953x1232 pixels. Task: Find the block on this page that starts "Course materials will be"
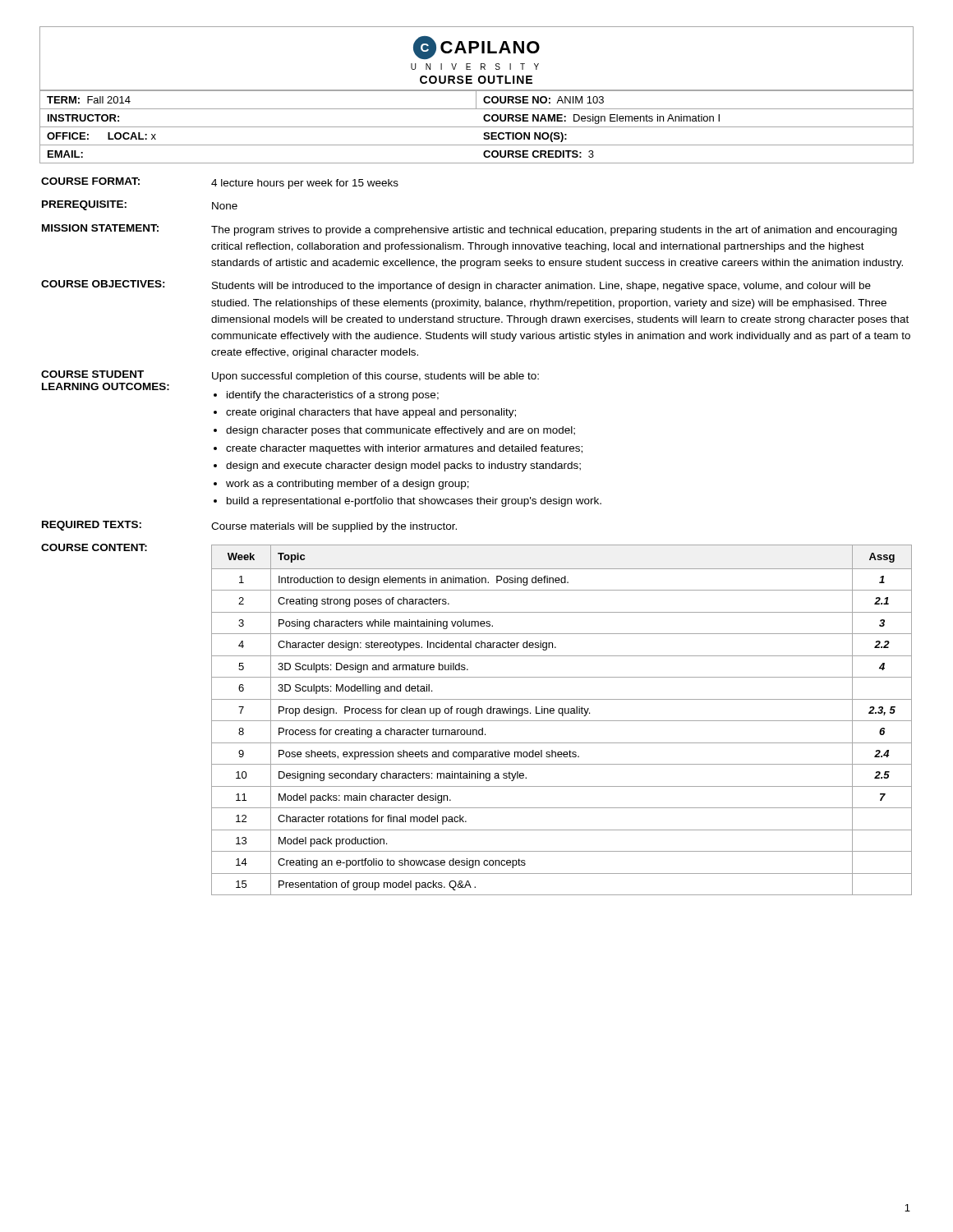[x=334, y=526]
